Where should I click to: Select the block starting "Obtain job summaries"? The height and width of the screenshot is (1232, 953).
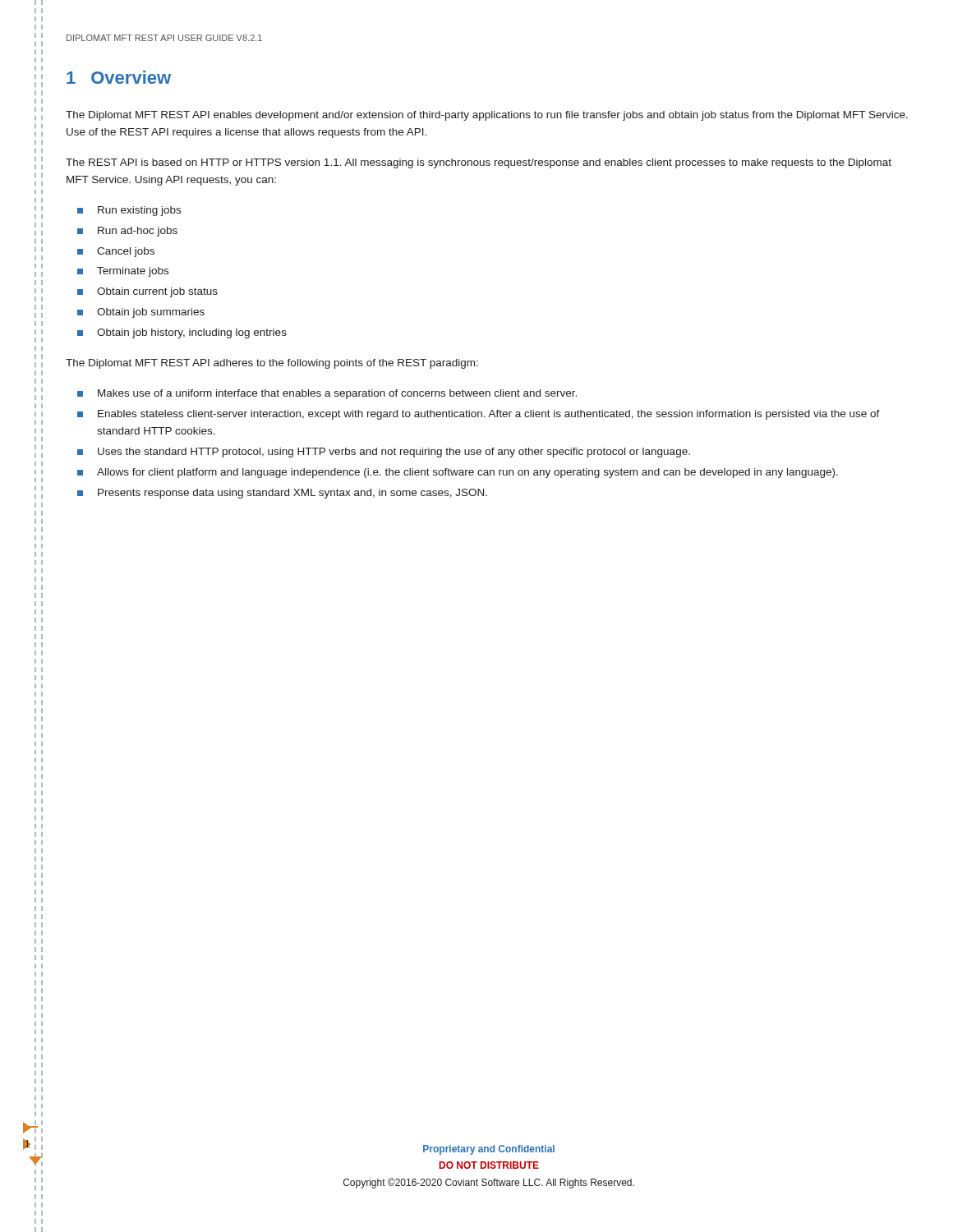151,312
